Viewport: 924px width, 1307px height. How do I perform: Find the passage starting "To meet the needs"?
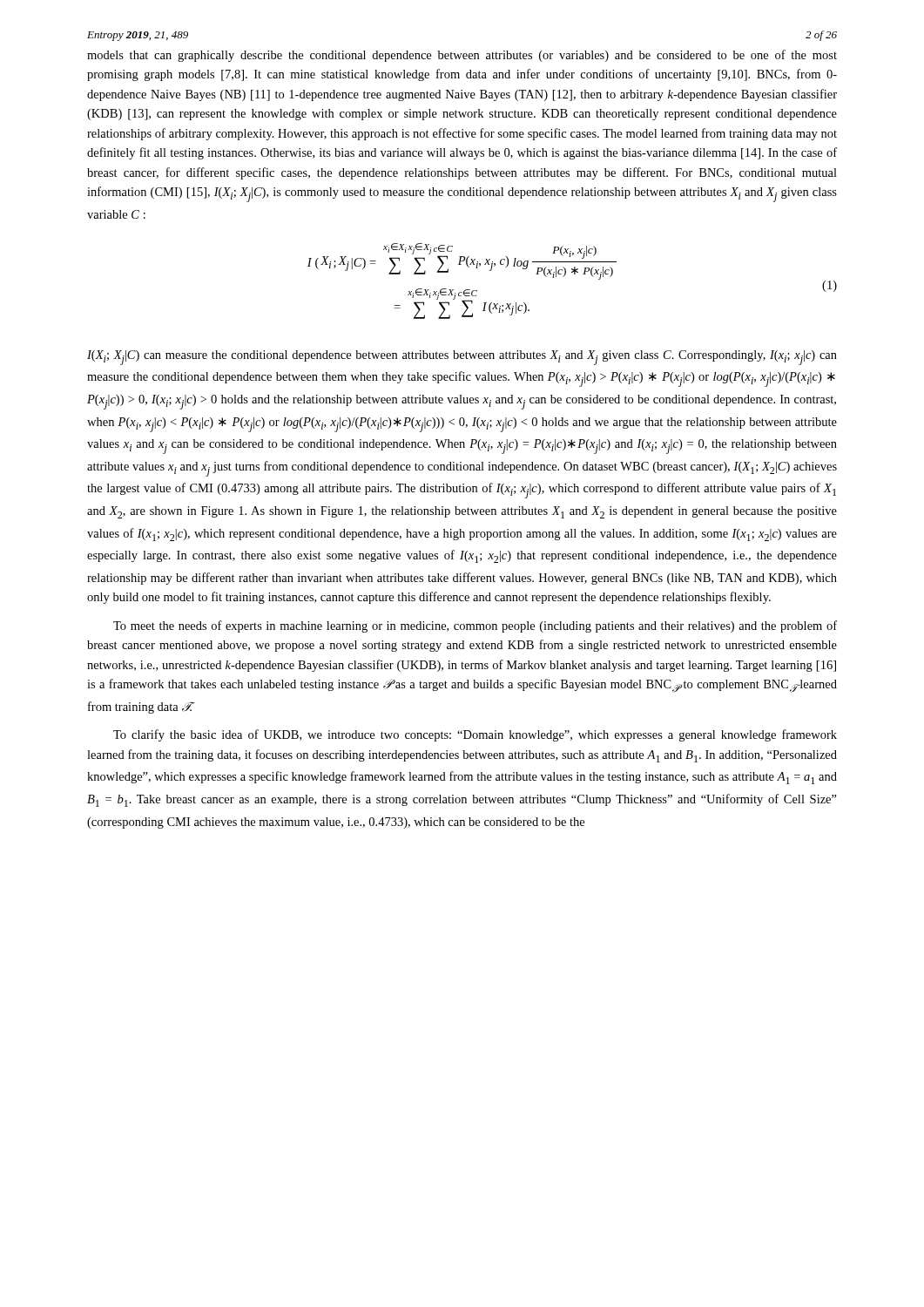[x=462, y=666]
